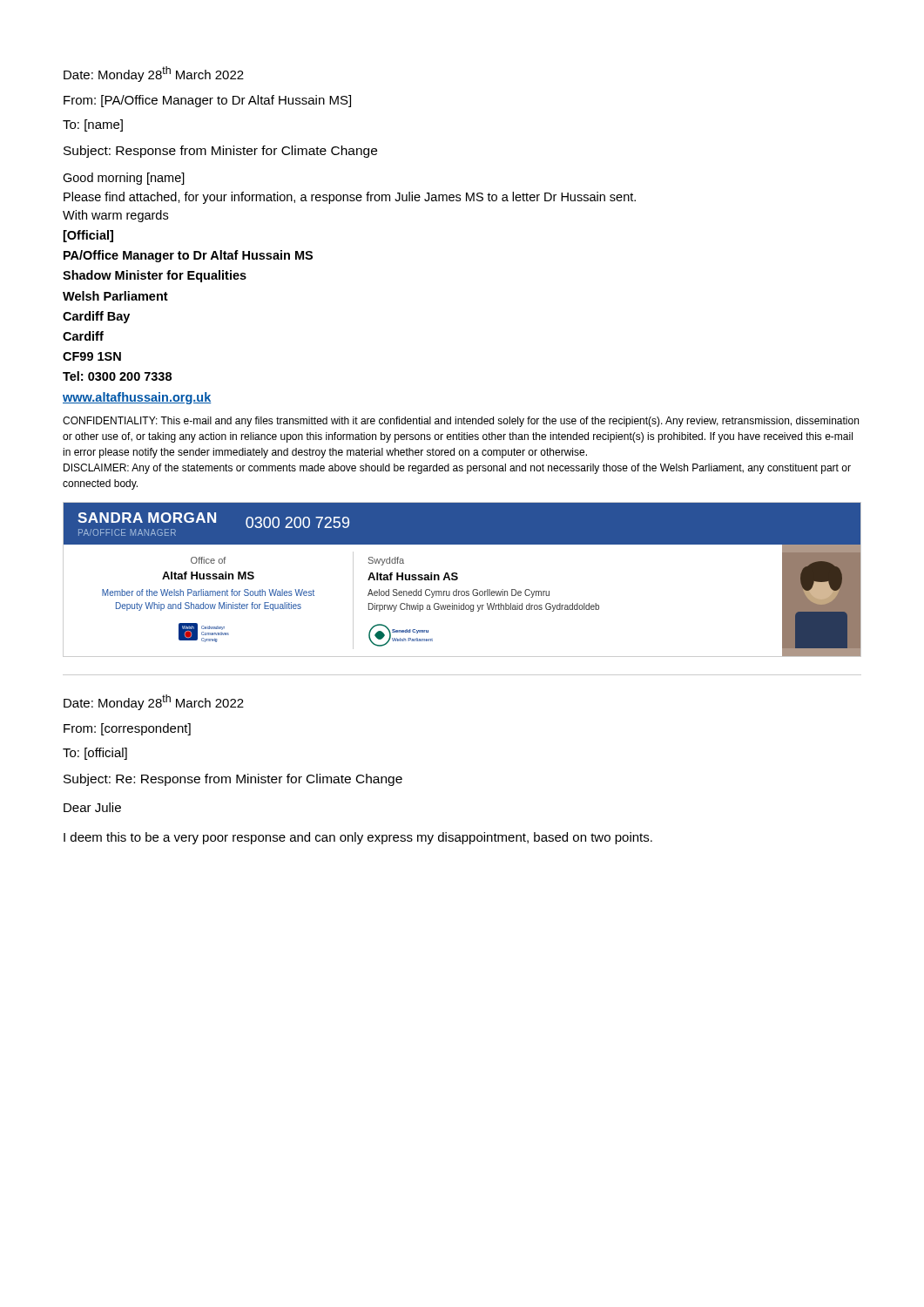This screenshot has height=1307, width=924.
Task: Locate the text containing "To: [official]"
Action: coord(95,753)
